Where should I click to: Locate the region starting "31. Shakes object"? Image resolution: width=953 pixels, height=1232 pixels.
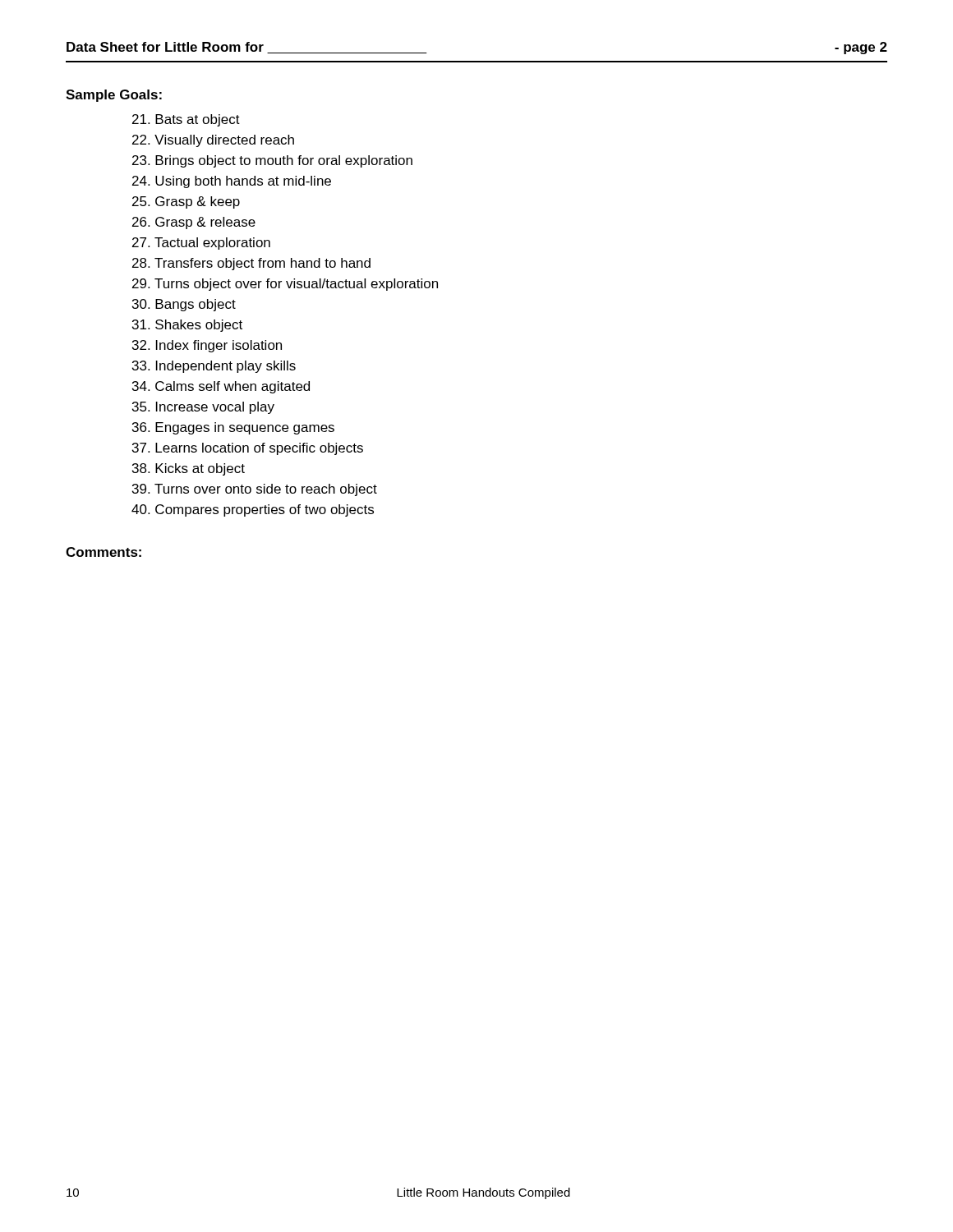187,325
